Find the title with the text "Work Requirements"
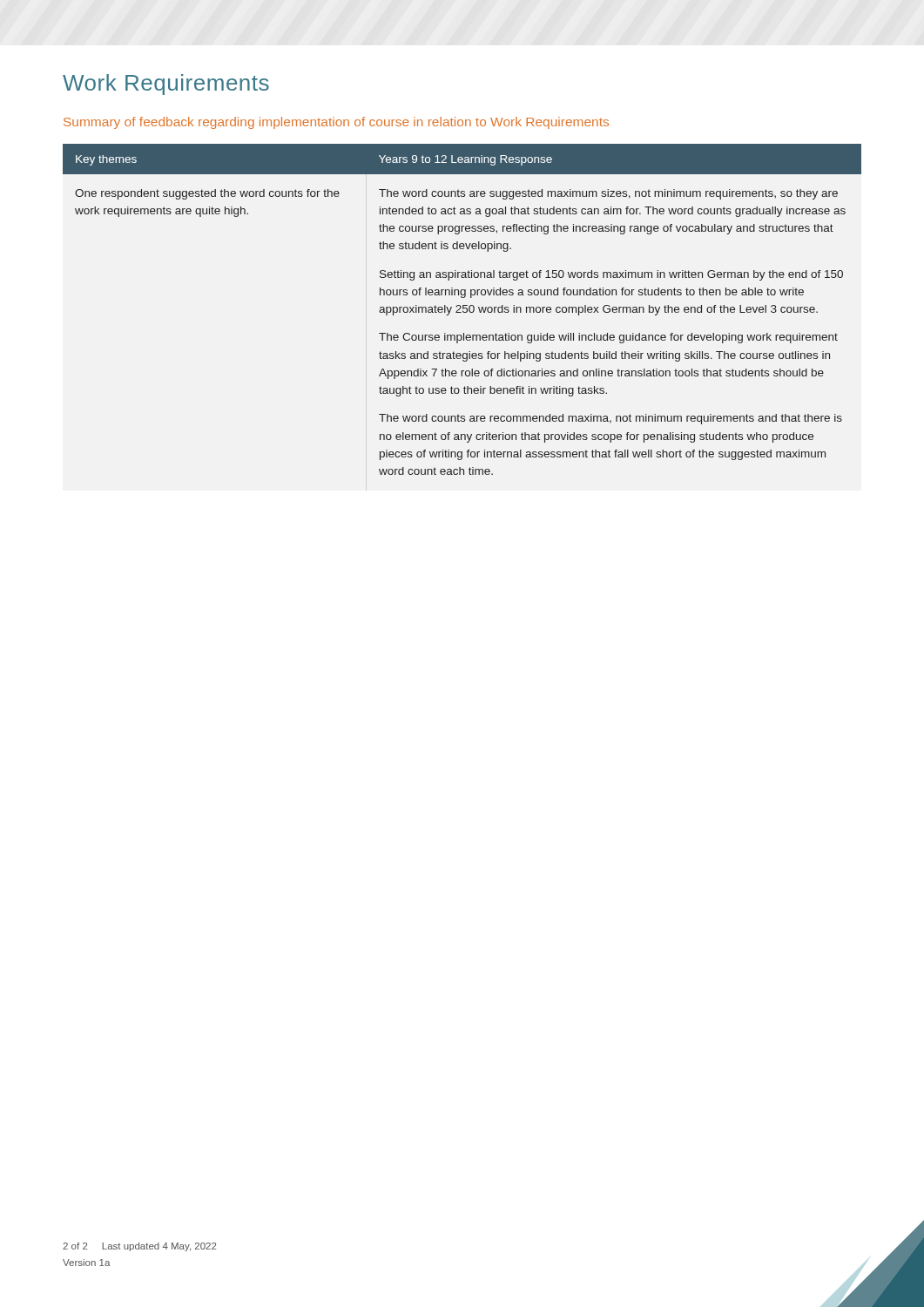Screen dimensions: 1307x924 coord(166,83)
